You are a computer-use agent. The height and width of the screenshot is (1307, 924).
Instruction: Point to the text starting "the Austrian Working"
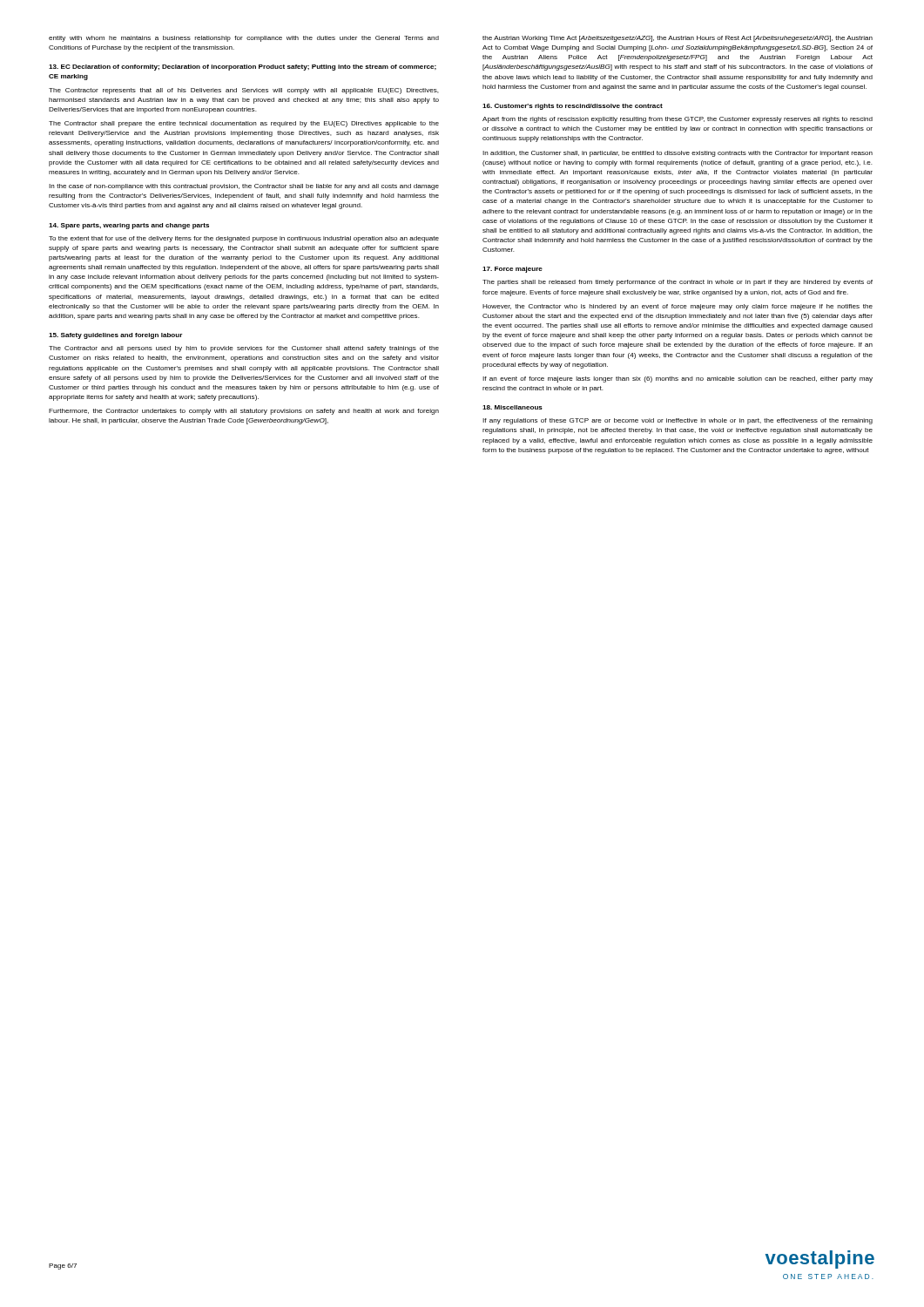coord(678,62)
